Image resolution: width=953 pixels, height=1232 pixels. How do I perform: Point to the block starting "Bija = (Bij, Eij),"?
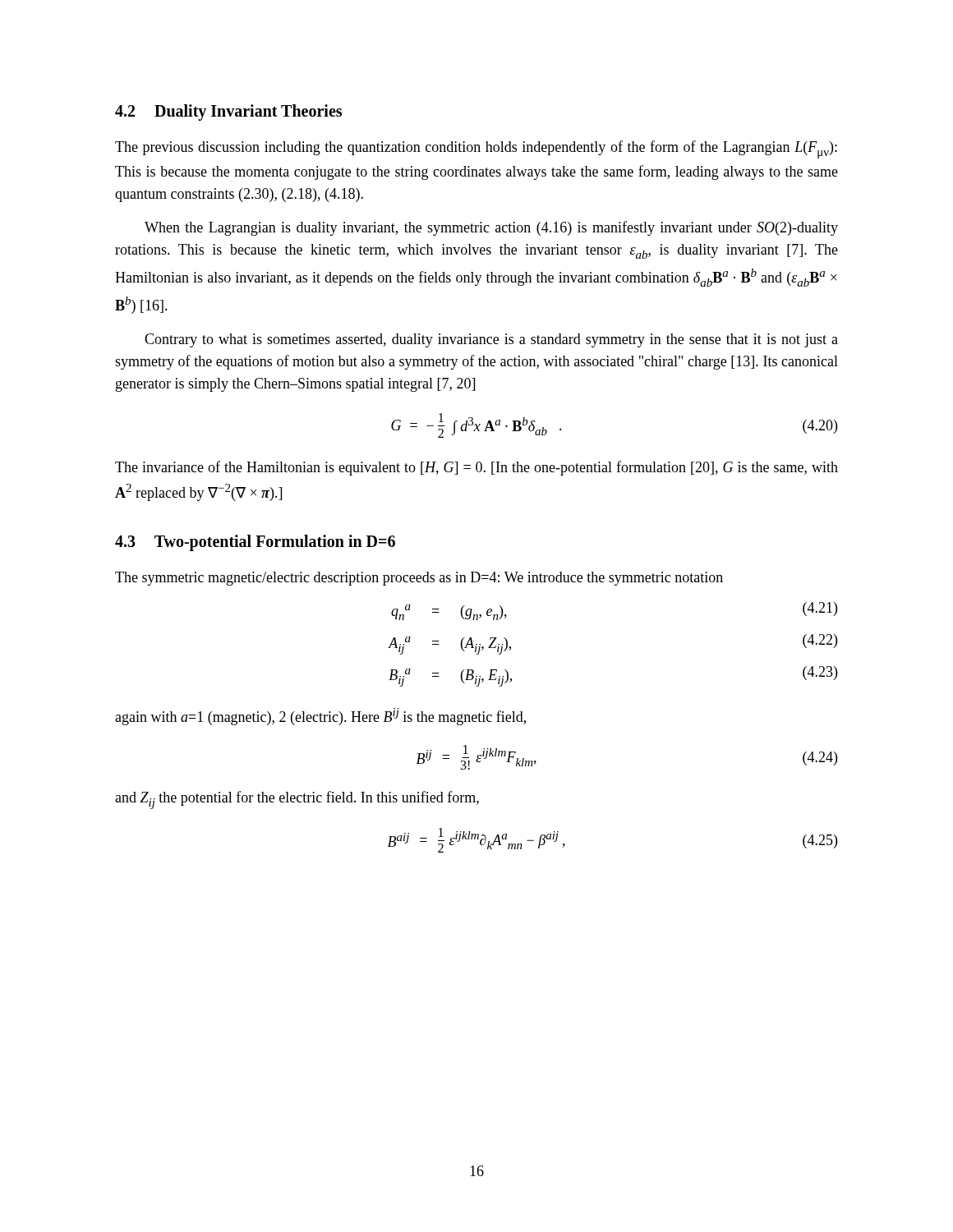coord(401,676)
